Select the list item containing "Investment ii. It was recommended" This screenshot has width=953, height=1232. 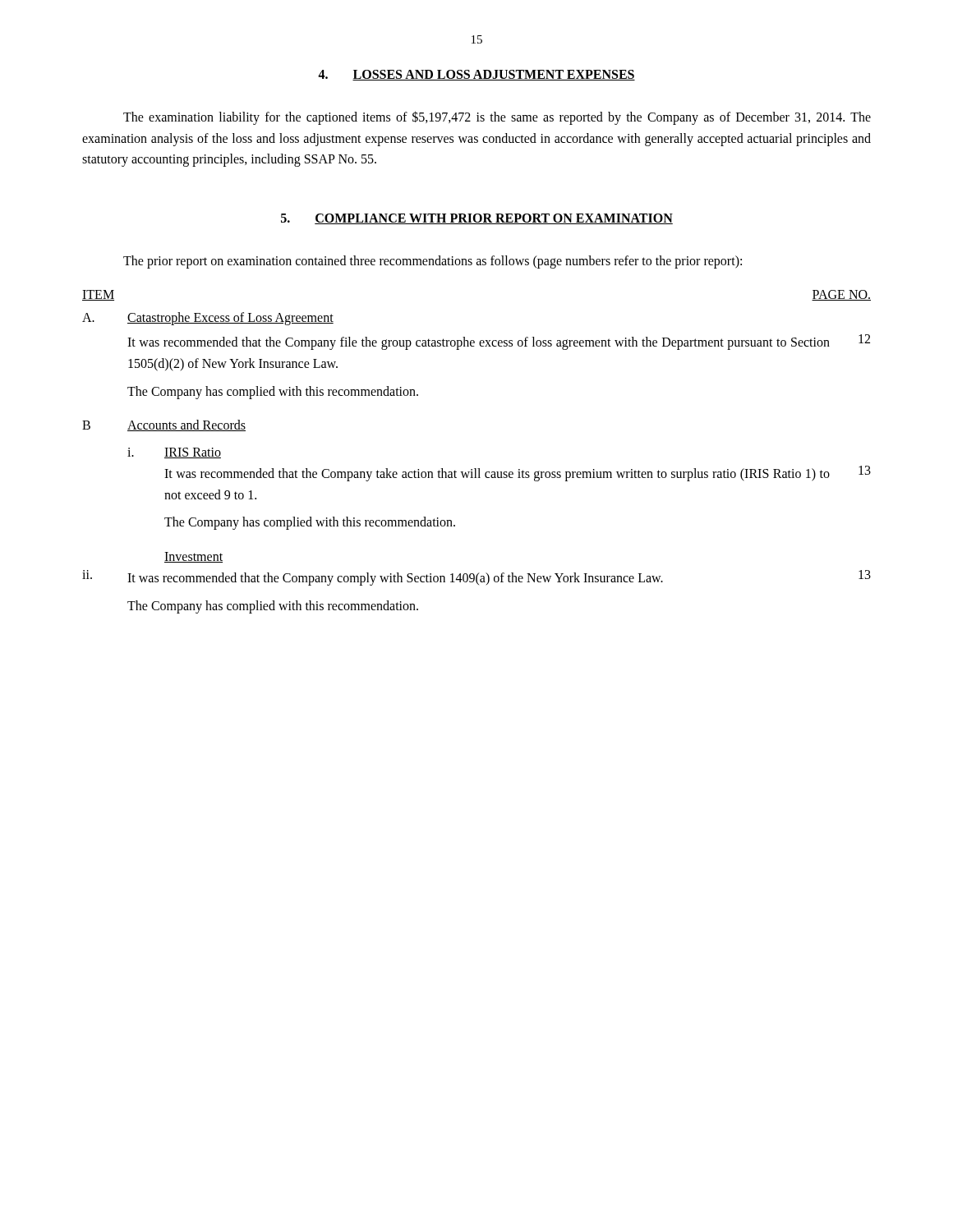click(476, 583)
